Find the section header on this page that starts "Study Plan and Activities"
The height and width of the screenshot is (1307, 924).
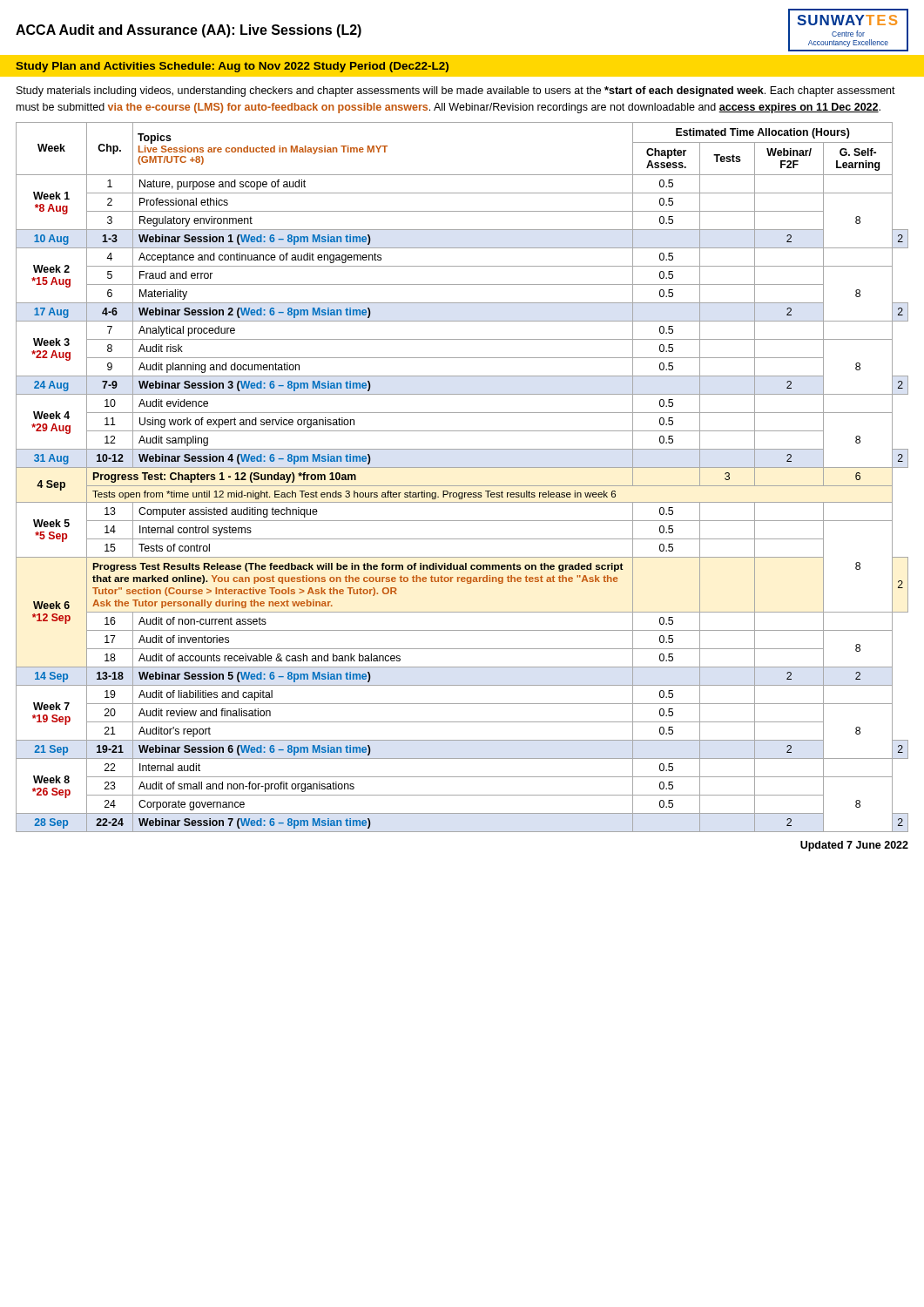tap(232, 66)
